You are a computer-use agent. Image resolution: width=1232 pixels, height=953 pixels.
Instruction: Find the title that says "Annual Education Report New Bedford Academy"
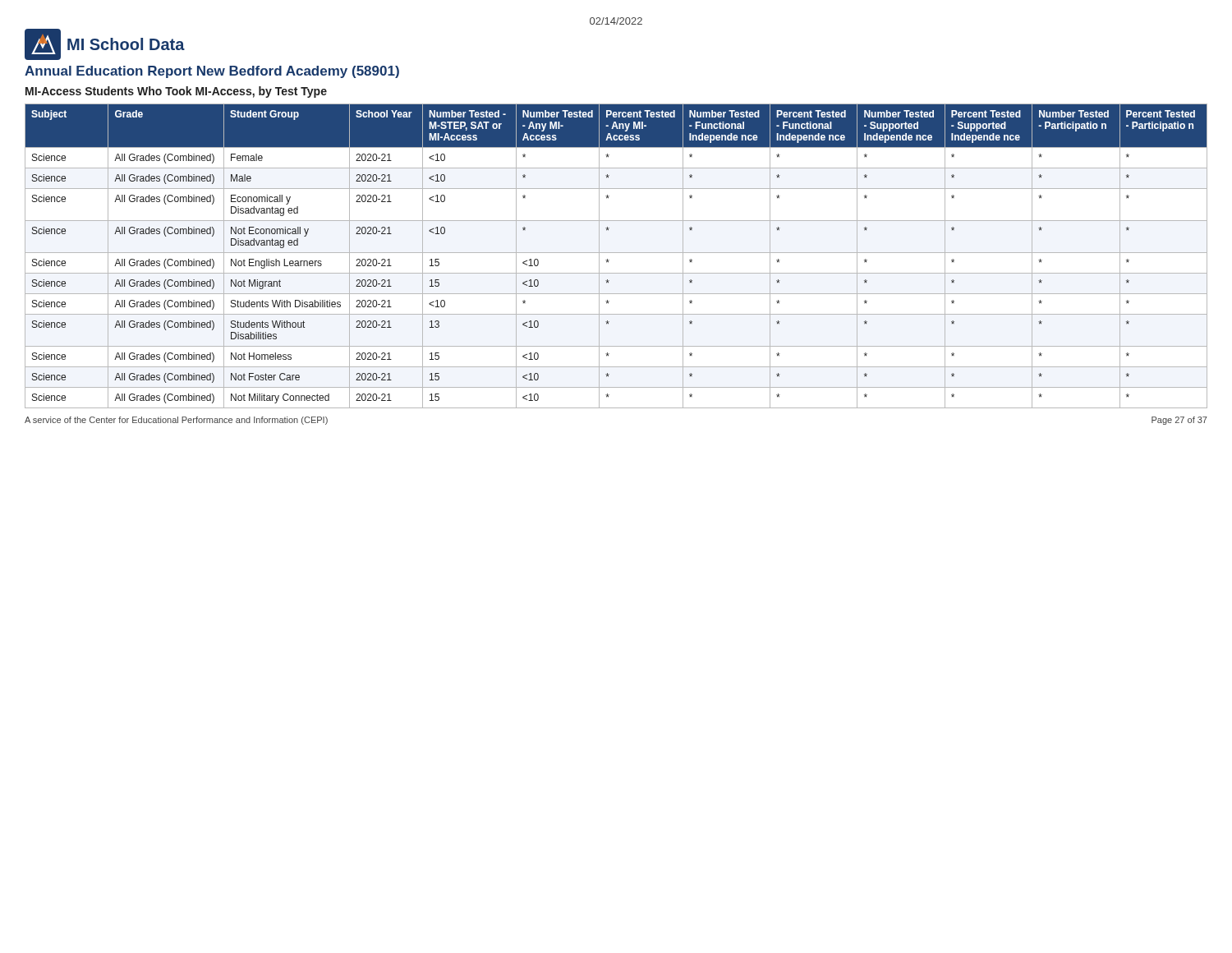click(212, 71)
